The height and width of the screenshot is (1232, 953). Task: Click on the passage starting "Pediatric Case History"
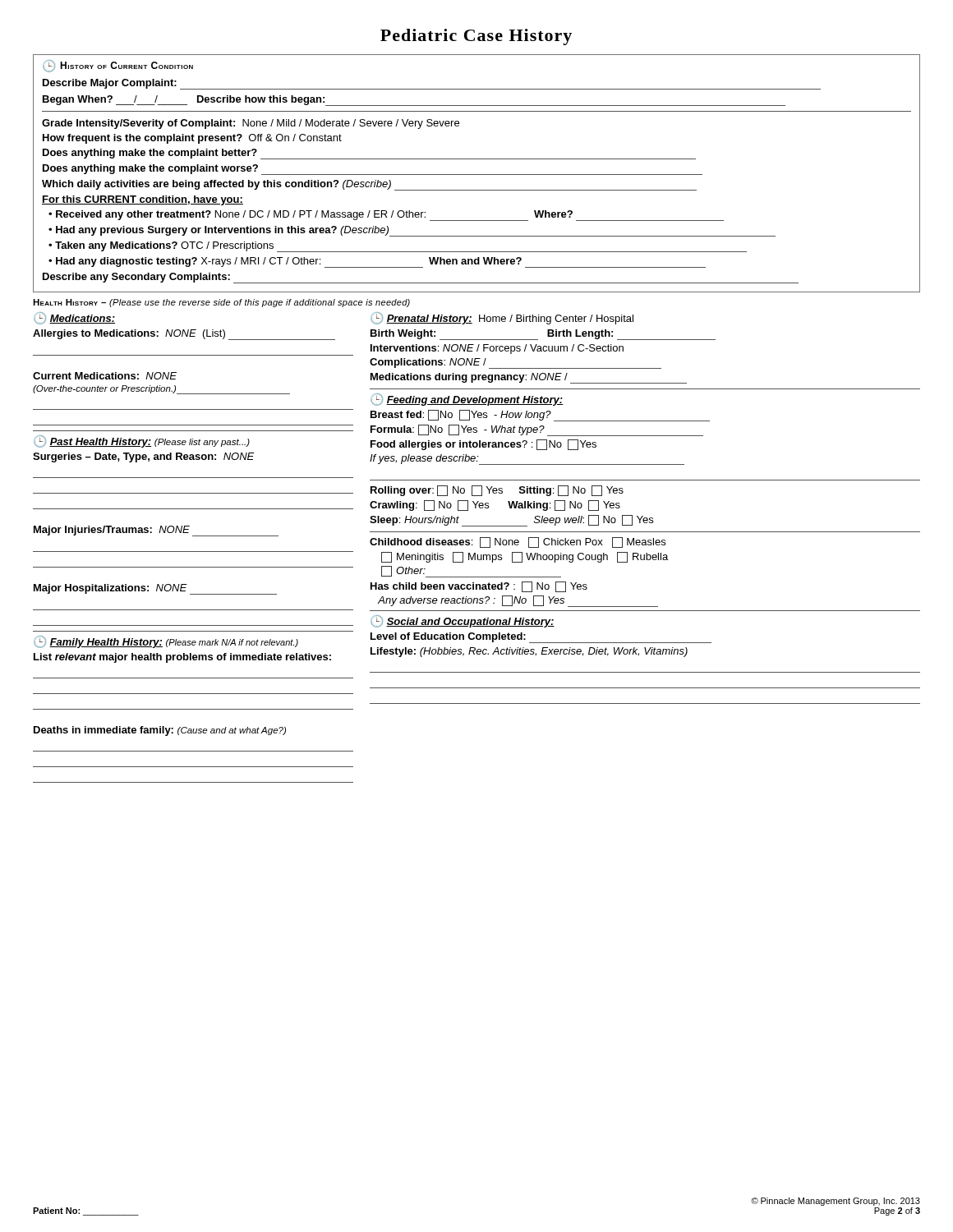tap(476, 35)
